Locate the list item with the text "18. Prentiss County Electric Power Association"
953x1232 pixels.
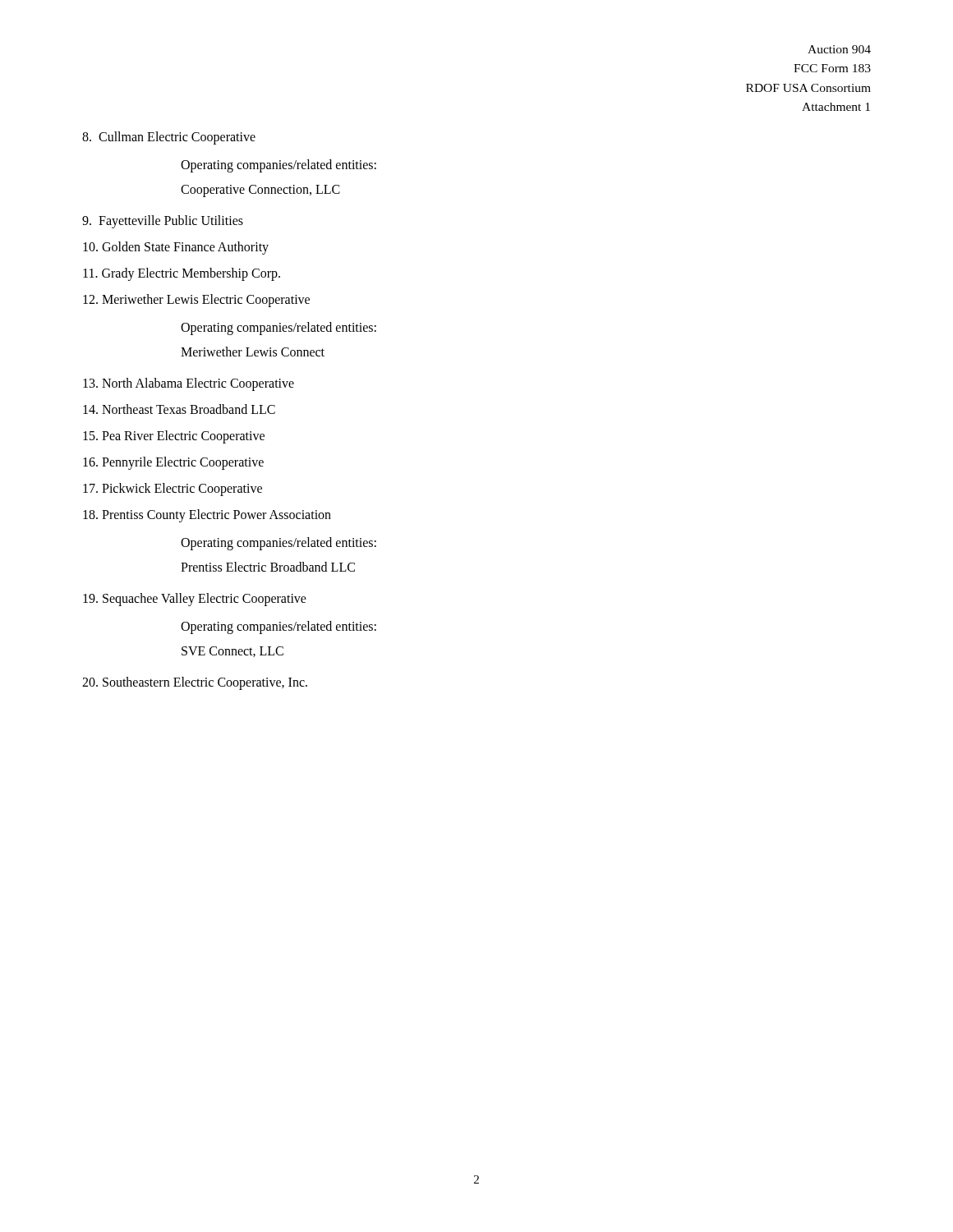click(207, 515)
